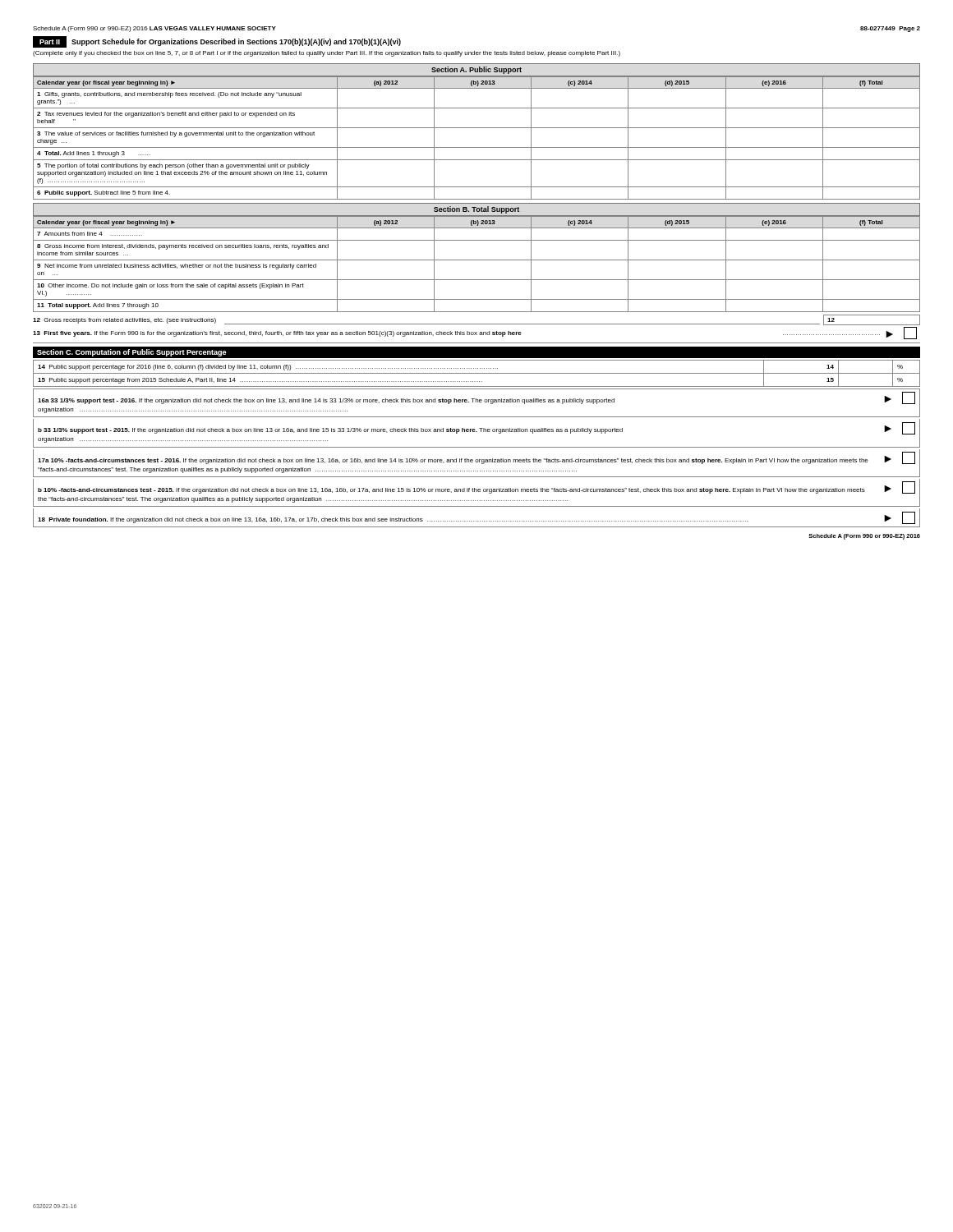This screenshot has height=1232, width=953.
Task: Find "Section A. Public Support" on this page
Action: pyautogui.click(x=476, y=70)
